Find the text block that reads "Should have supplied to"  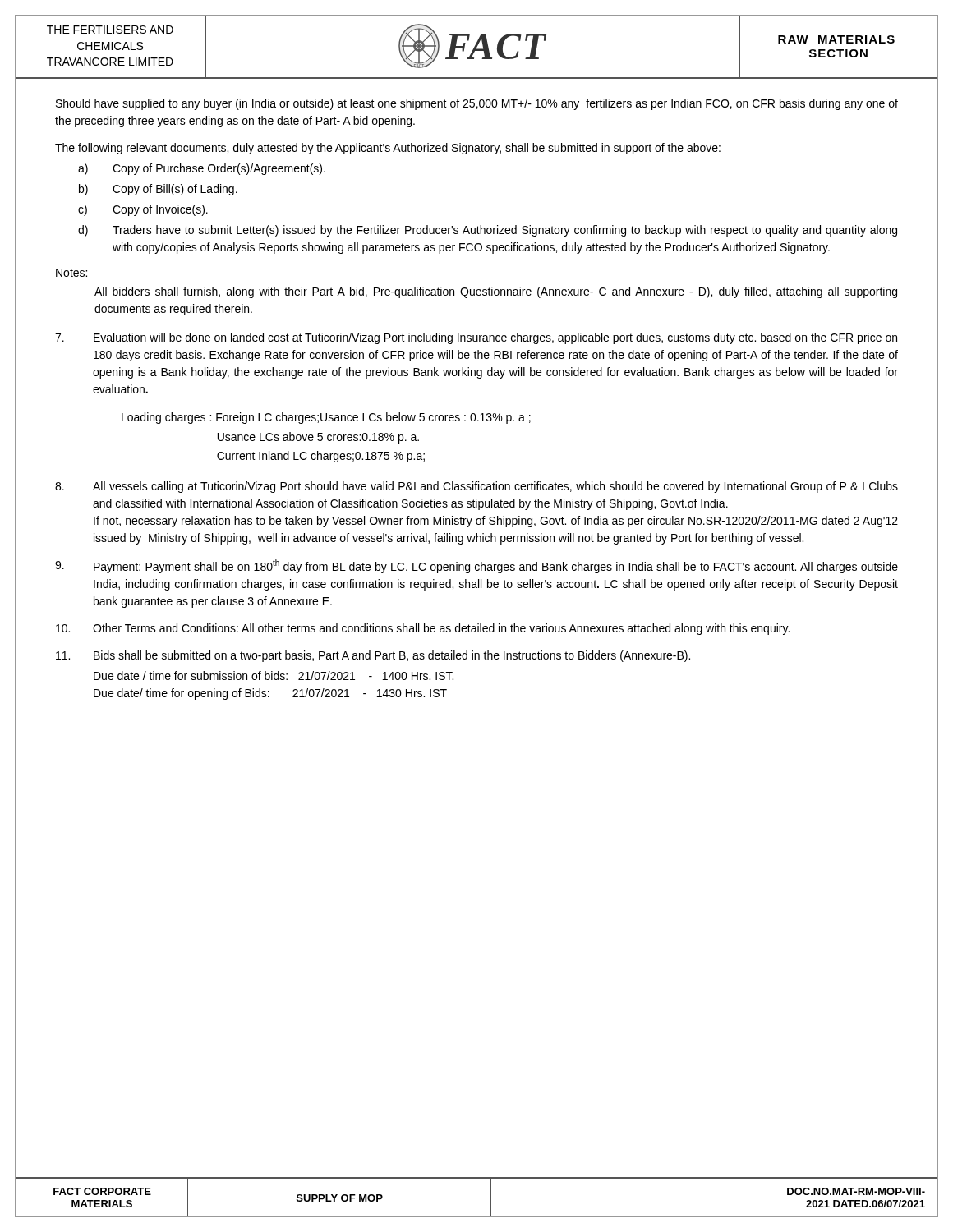(476, 112)
